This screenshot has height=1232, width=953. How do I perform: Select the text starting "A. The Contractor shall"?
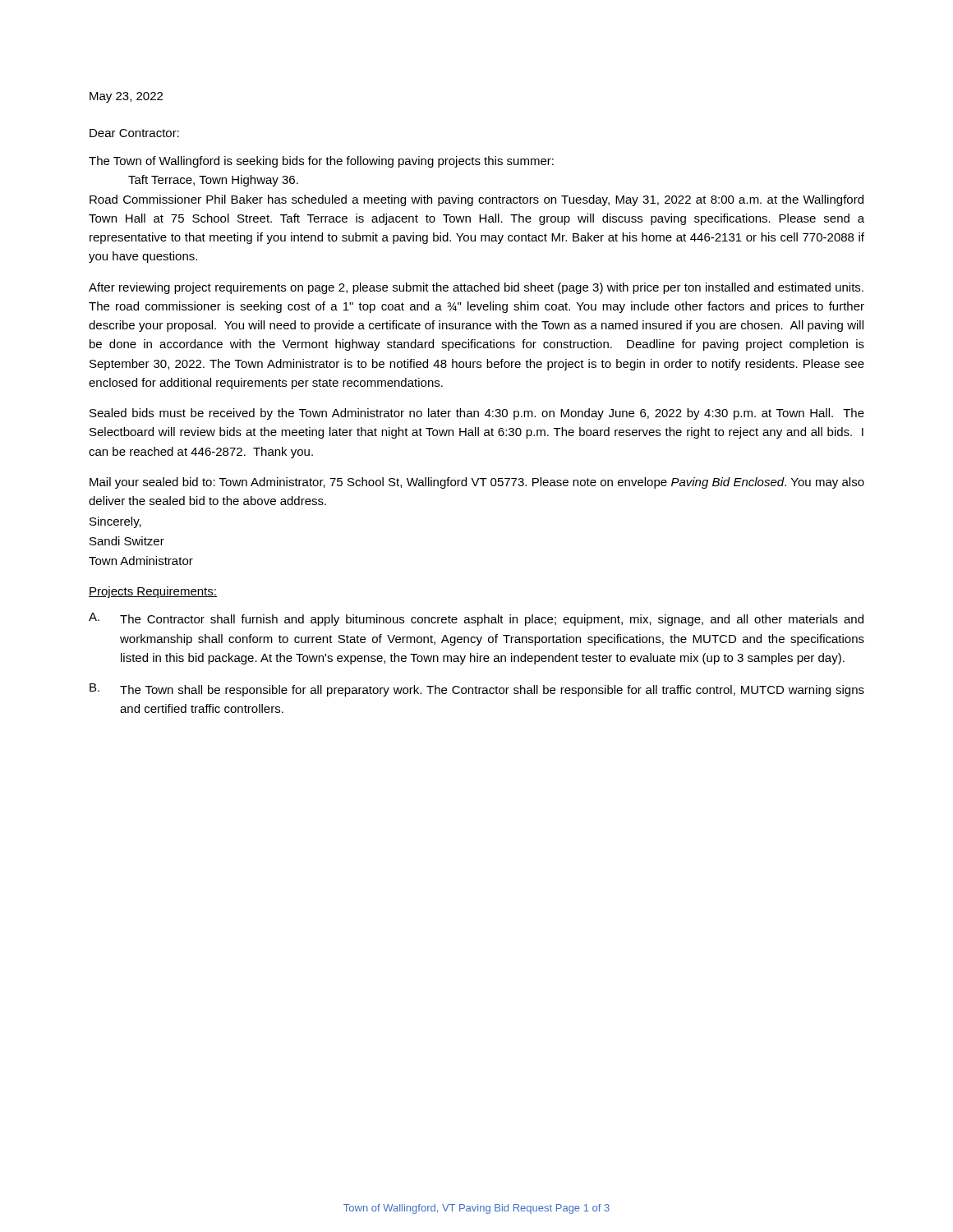tap(476, 638)
